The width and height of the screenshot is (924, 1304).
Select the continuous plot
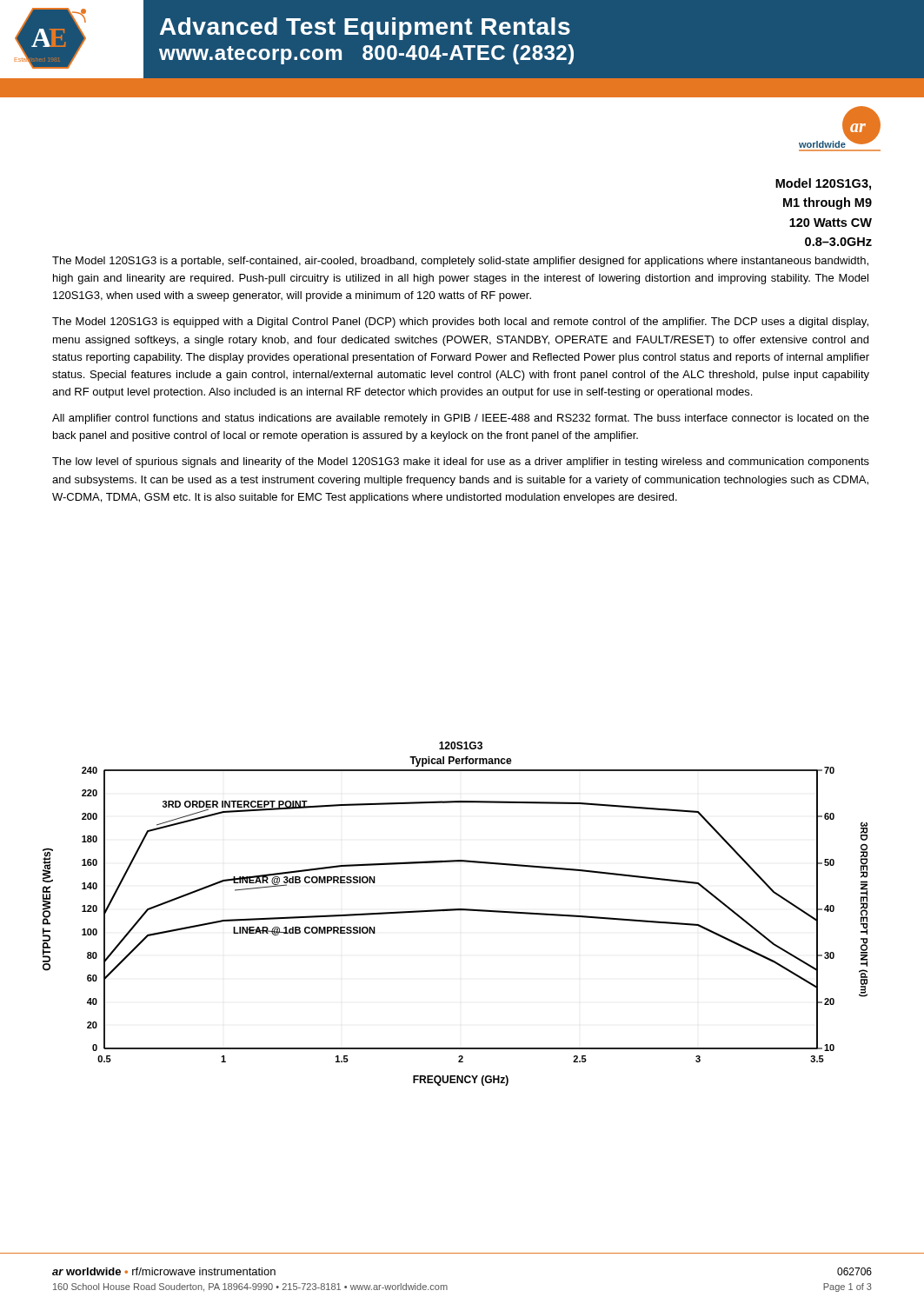click(x=456, y=931)
